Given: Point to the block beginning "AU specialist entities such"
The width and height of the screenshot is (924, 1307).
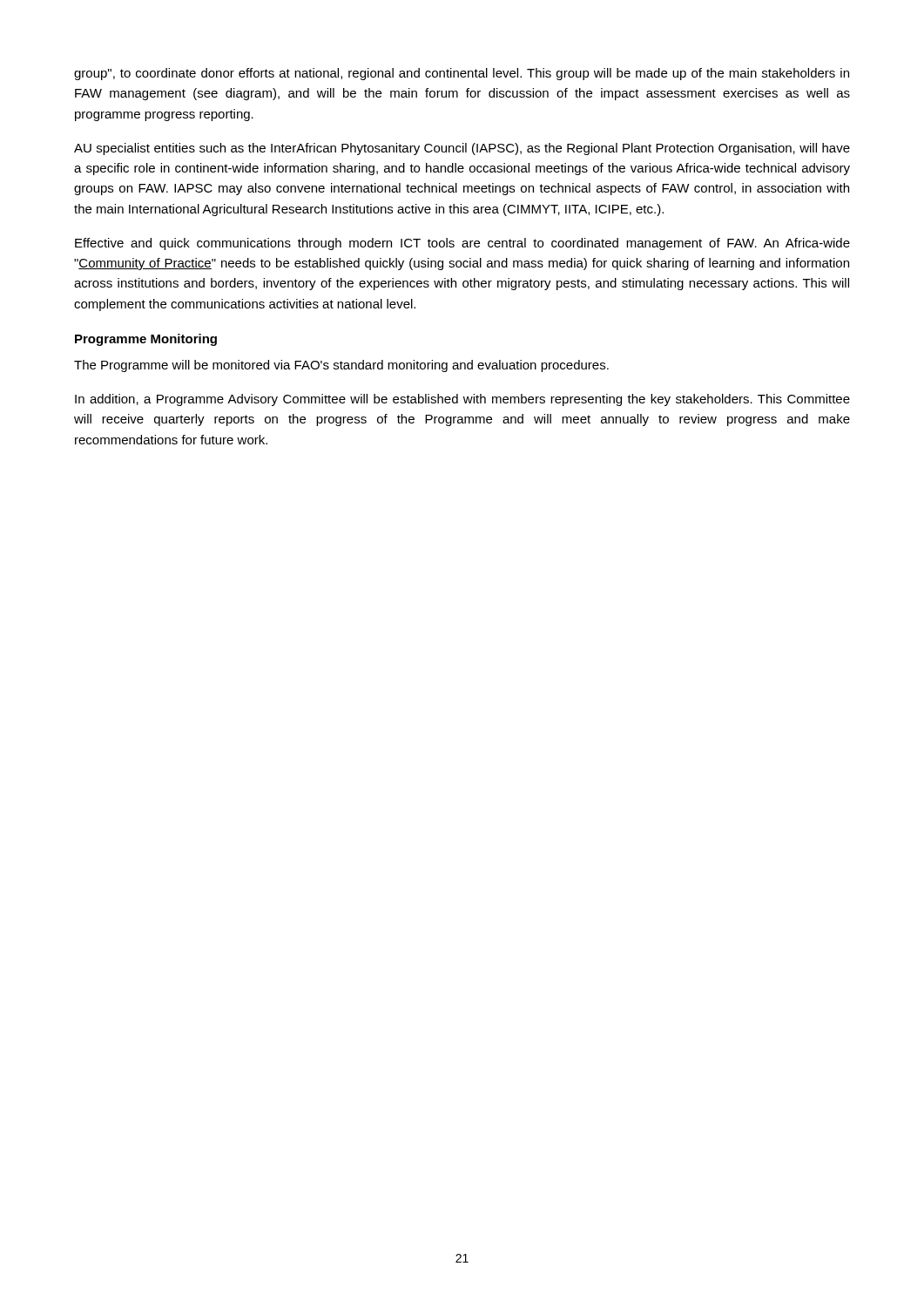Looking at the screenshot, I should [x=462, y=178].
